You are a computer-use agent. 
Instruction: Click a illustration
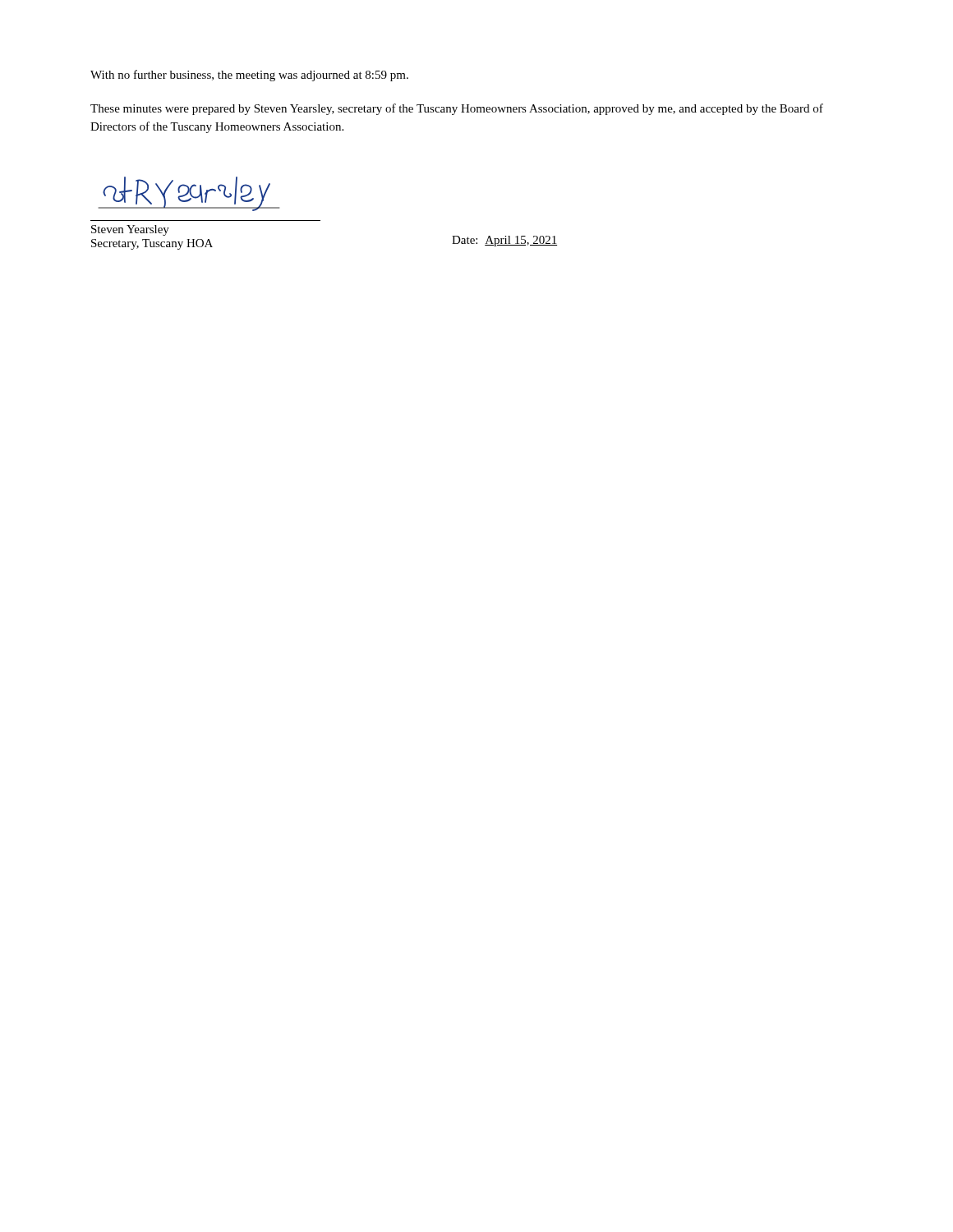[x=189, y=189]
